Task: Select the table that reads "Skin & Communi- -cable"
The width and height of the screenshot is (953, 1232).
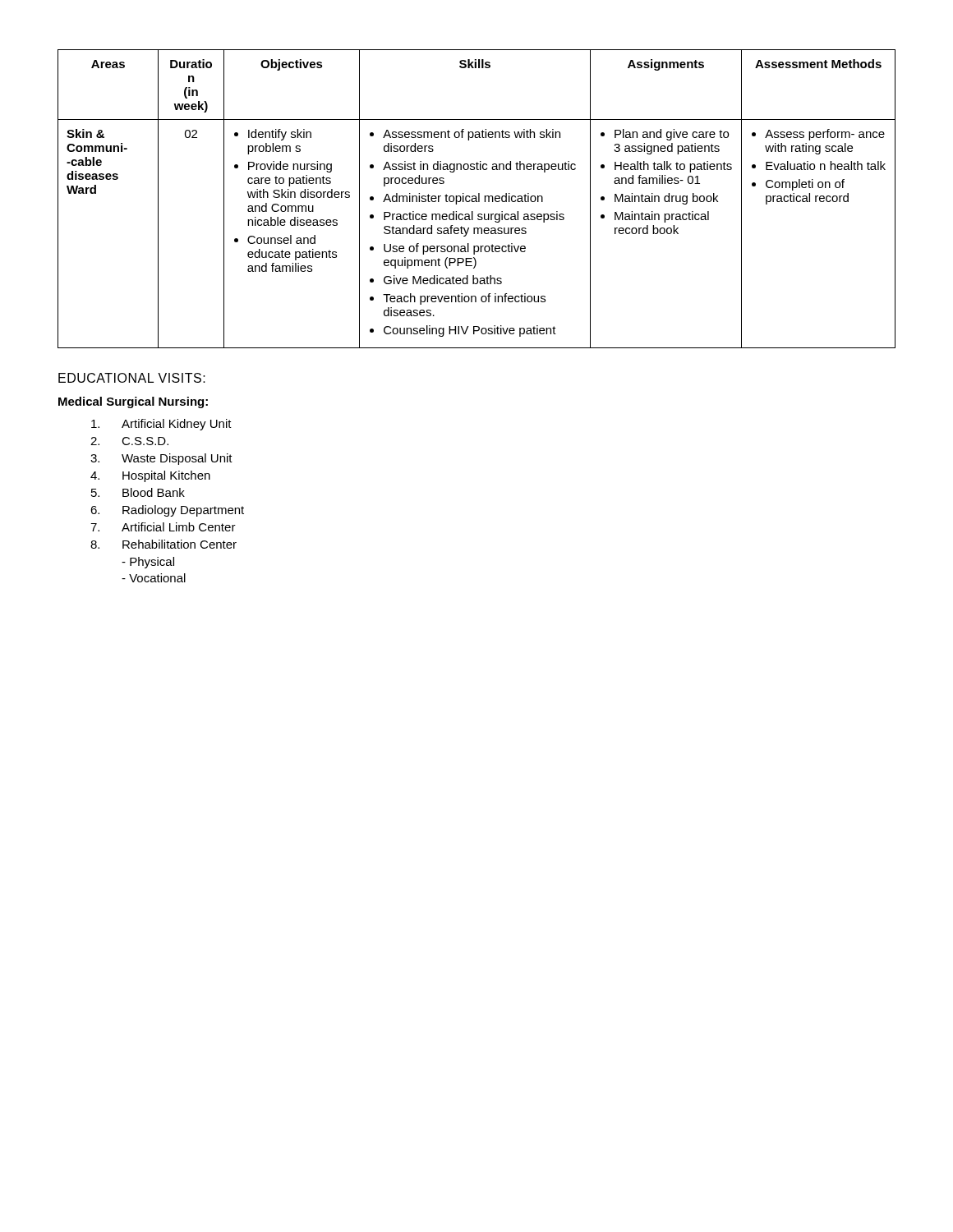Action: pos(476,199)
